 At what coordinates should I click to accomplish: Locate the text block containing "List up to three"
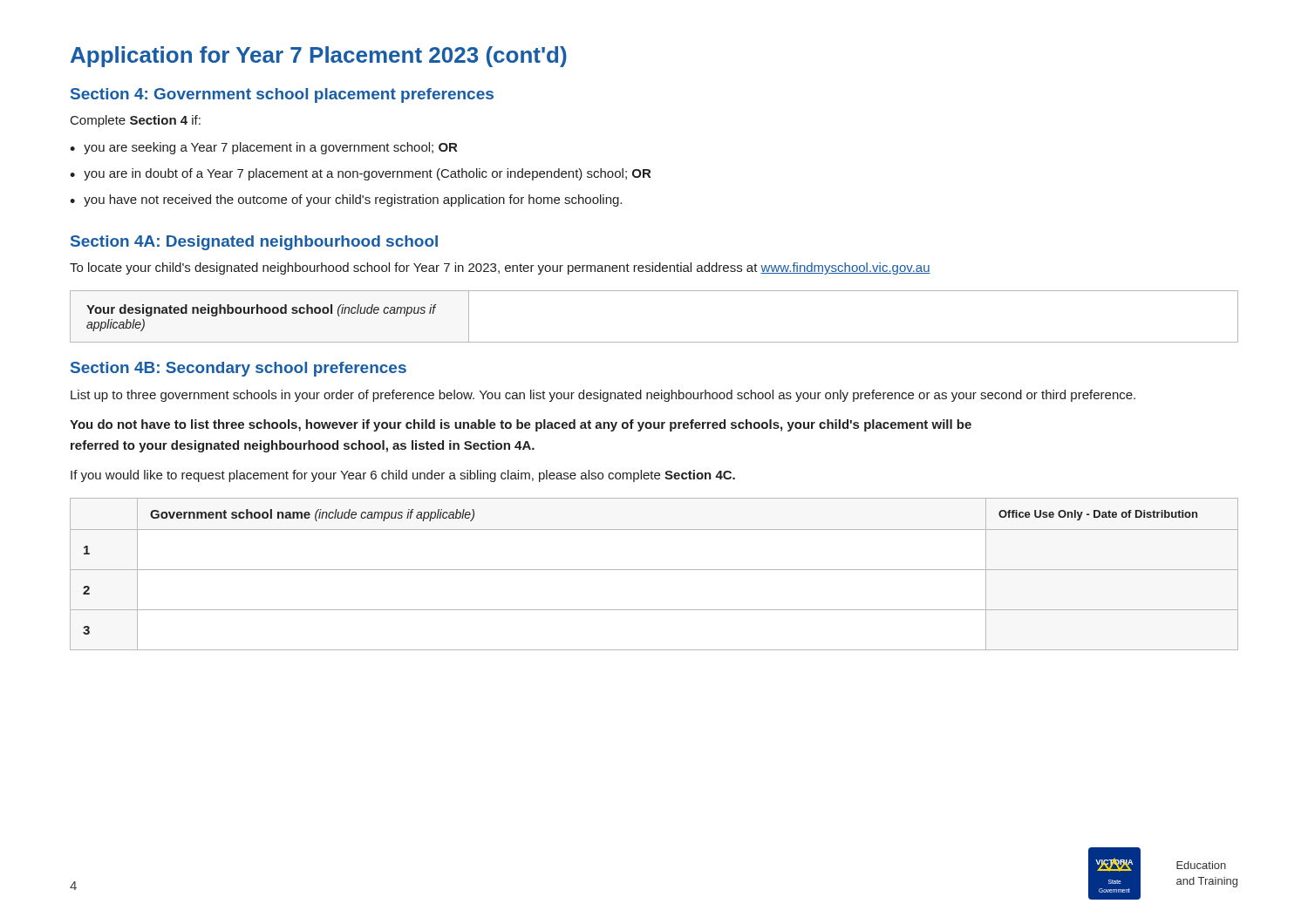(x=603, y=394)
